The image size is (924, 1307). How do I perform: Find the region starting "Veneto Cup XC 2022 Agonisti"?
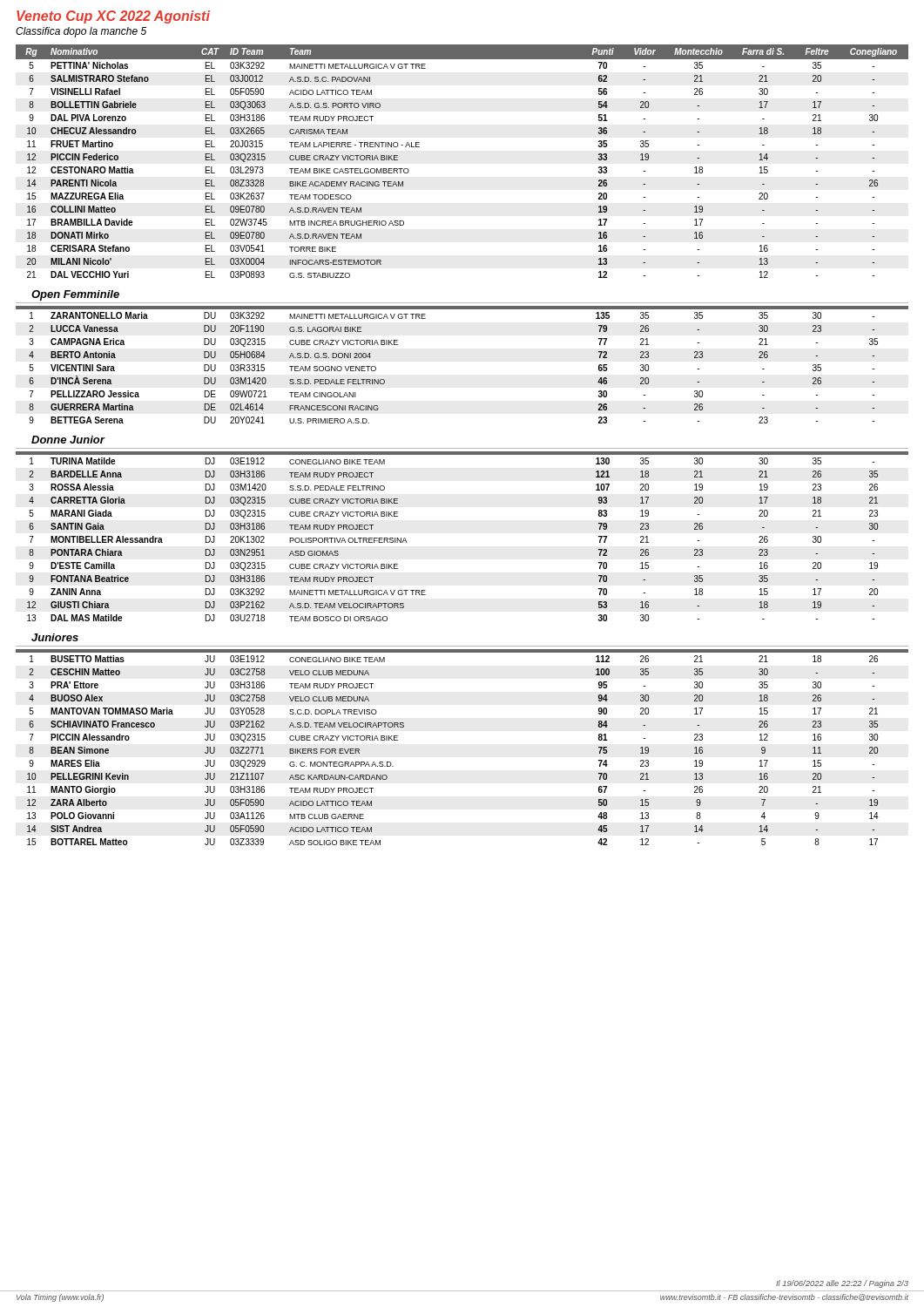(113, 16)
